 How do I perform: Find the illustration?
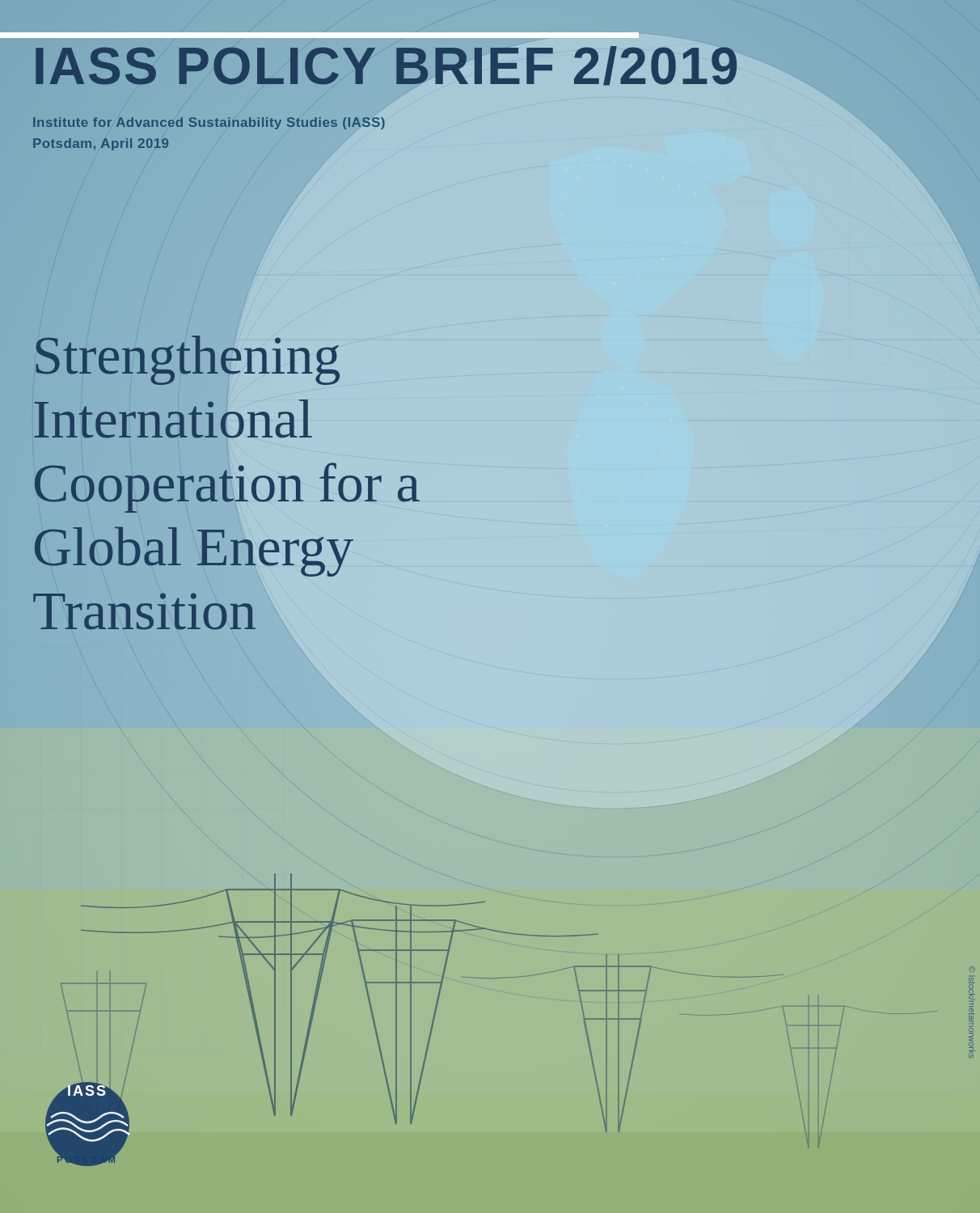[490, 1011]
